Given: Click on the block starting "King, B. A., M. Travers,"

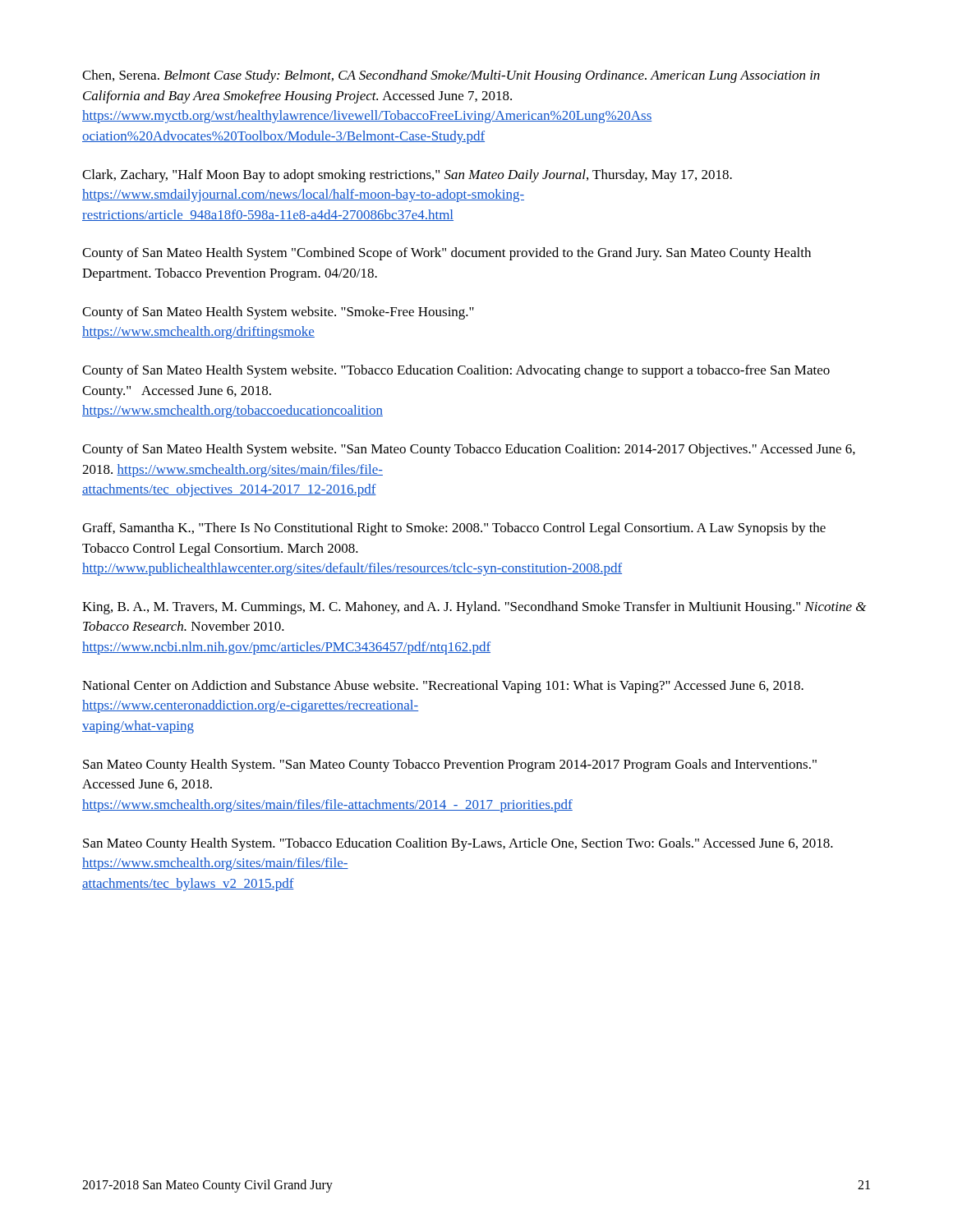Looking at the screenshot, I should pyautogui.click(x=474, y=608).
